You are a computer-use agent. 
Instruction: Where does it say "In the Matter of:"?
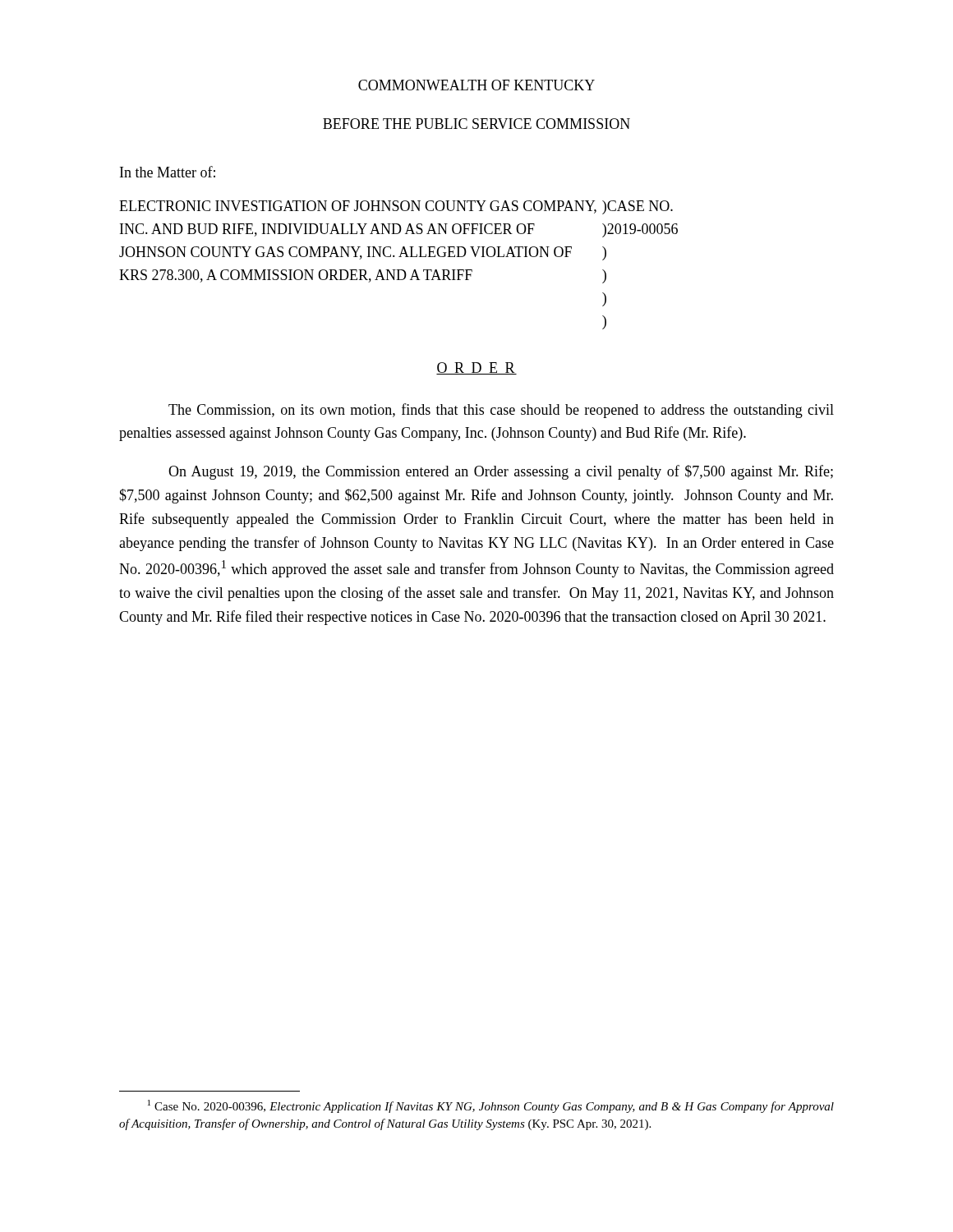tap(168, 172)
